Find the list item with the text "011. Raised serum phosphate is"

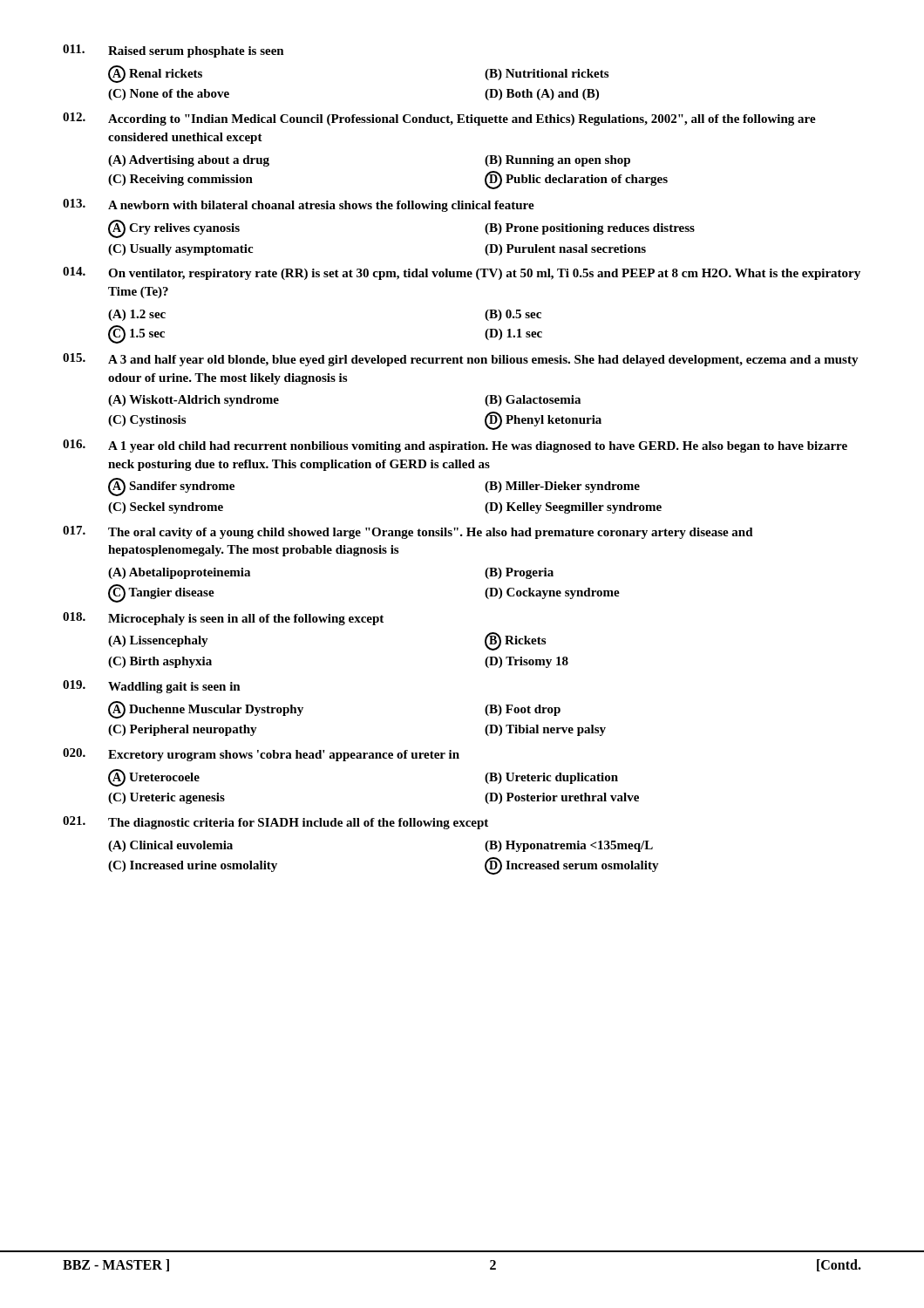(x=173, y=51)
